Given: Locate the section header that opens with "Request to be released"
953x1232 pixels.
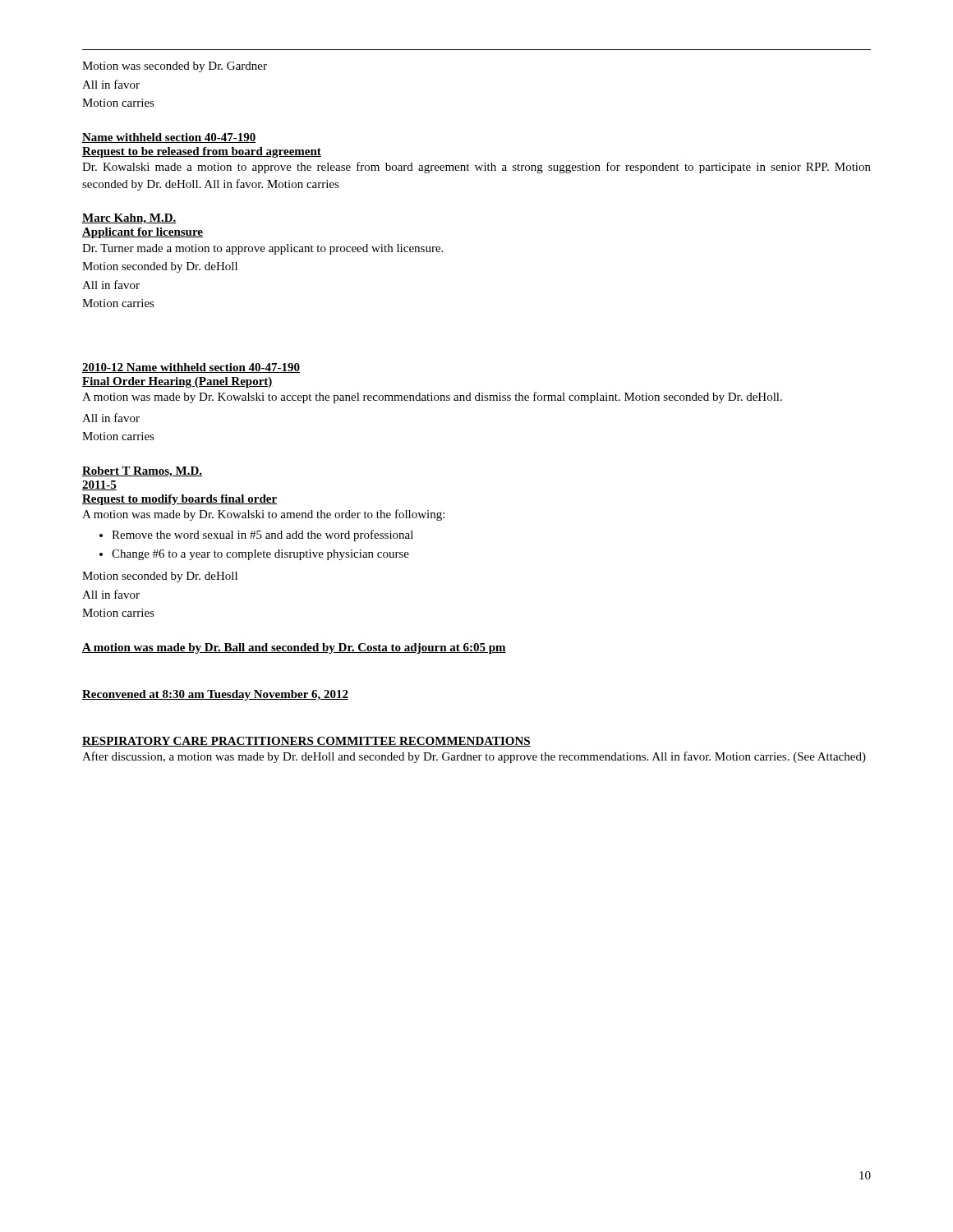Looking at the screenshot, I should pyautogui.click(x=202, y=151).
